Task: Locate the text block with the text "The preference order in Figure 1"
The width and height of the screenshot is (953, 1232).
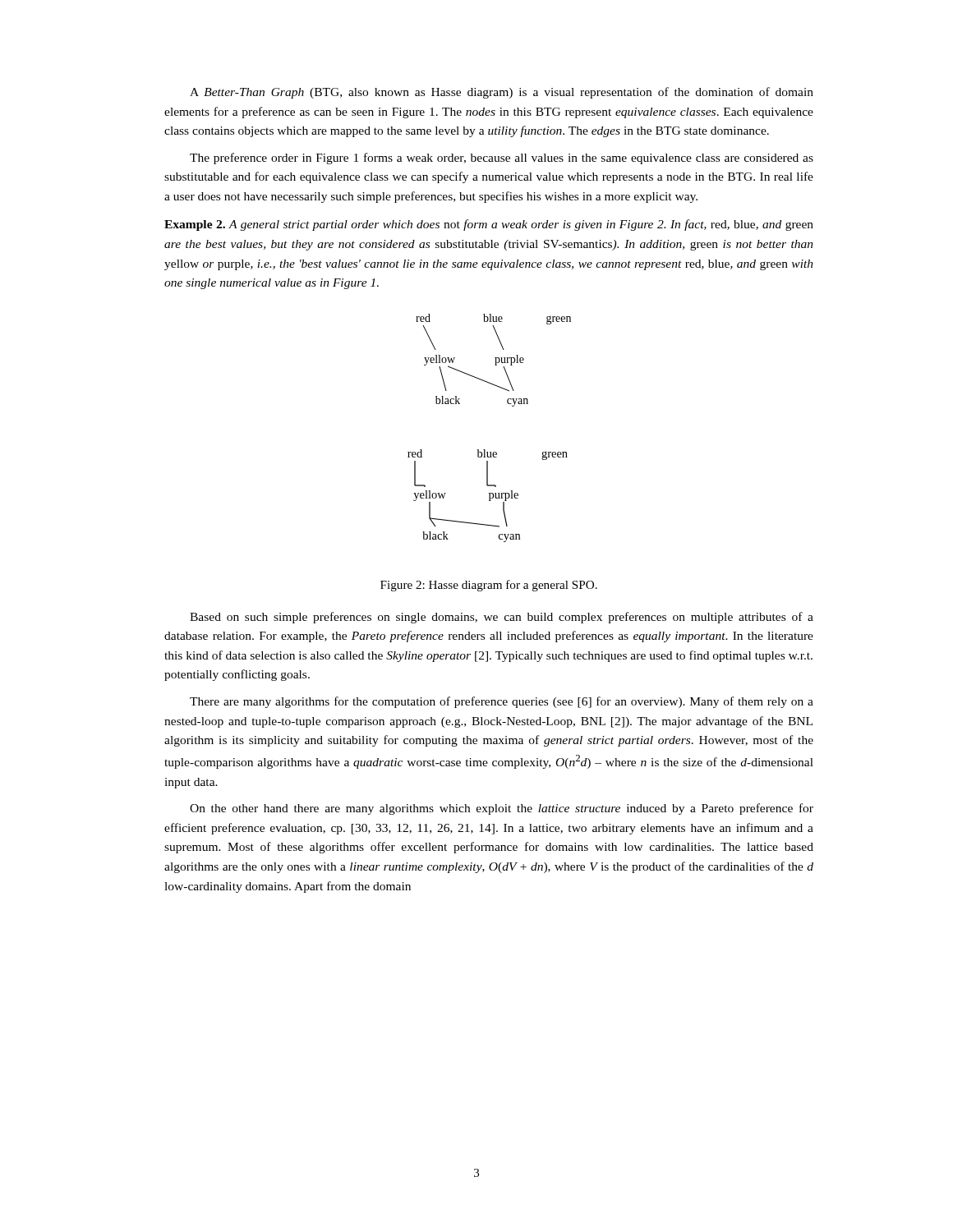Action: pyautogui.click(x=489, y=177)
